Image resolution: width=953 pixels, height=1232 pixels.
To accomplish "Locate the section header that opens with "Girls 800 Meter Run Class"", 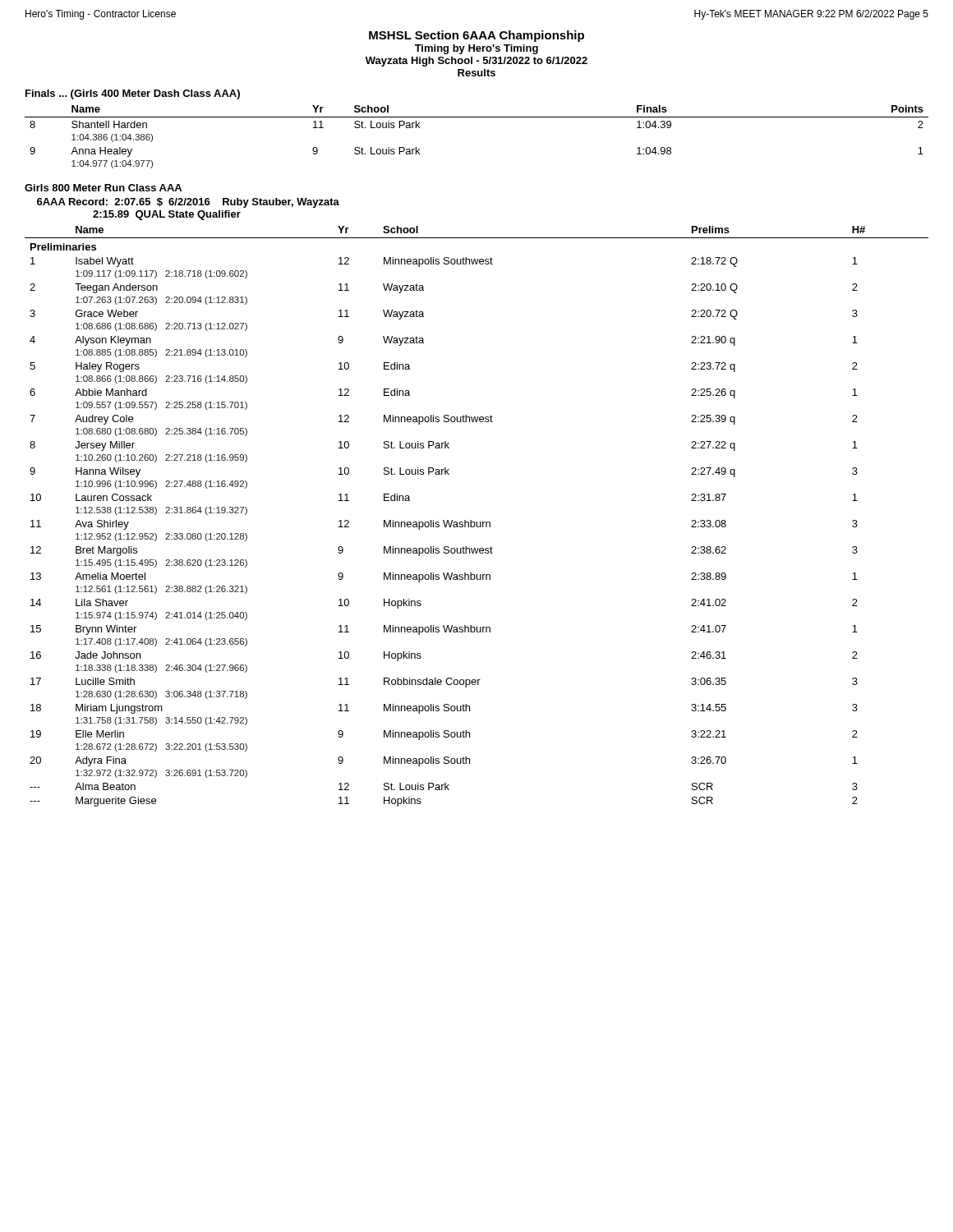I will [103, 188].
